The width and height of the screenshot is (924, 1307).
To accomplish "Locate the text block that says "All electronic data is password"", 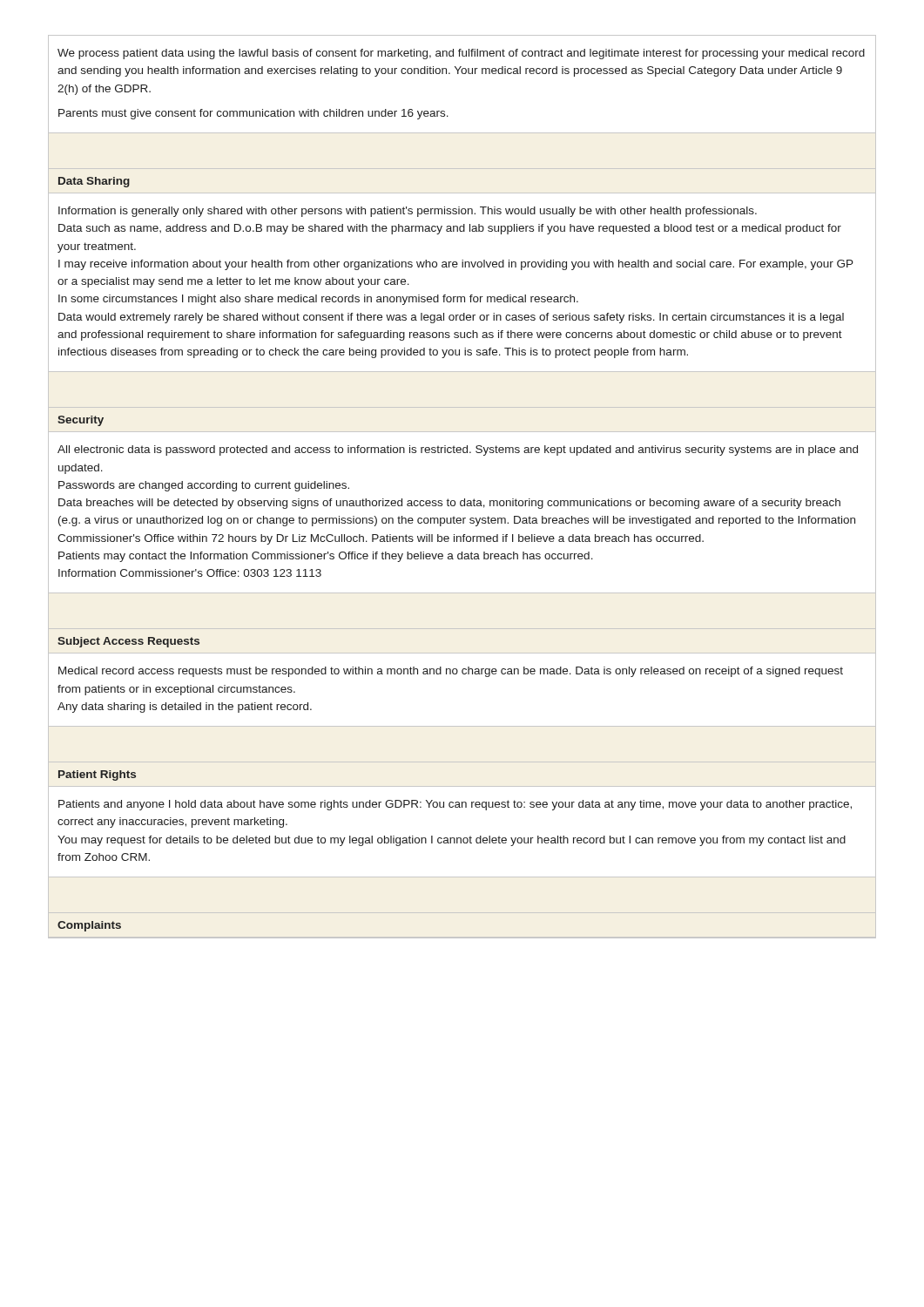I will coord(462,459).
